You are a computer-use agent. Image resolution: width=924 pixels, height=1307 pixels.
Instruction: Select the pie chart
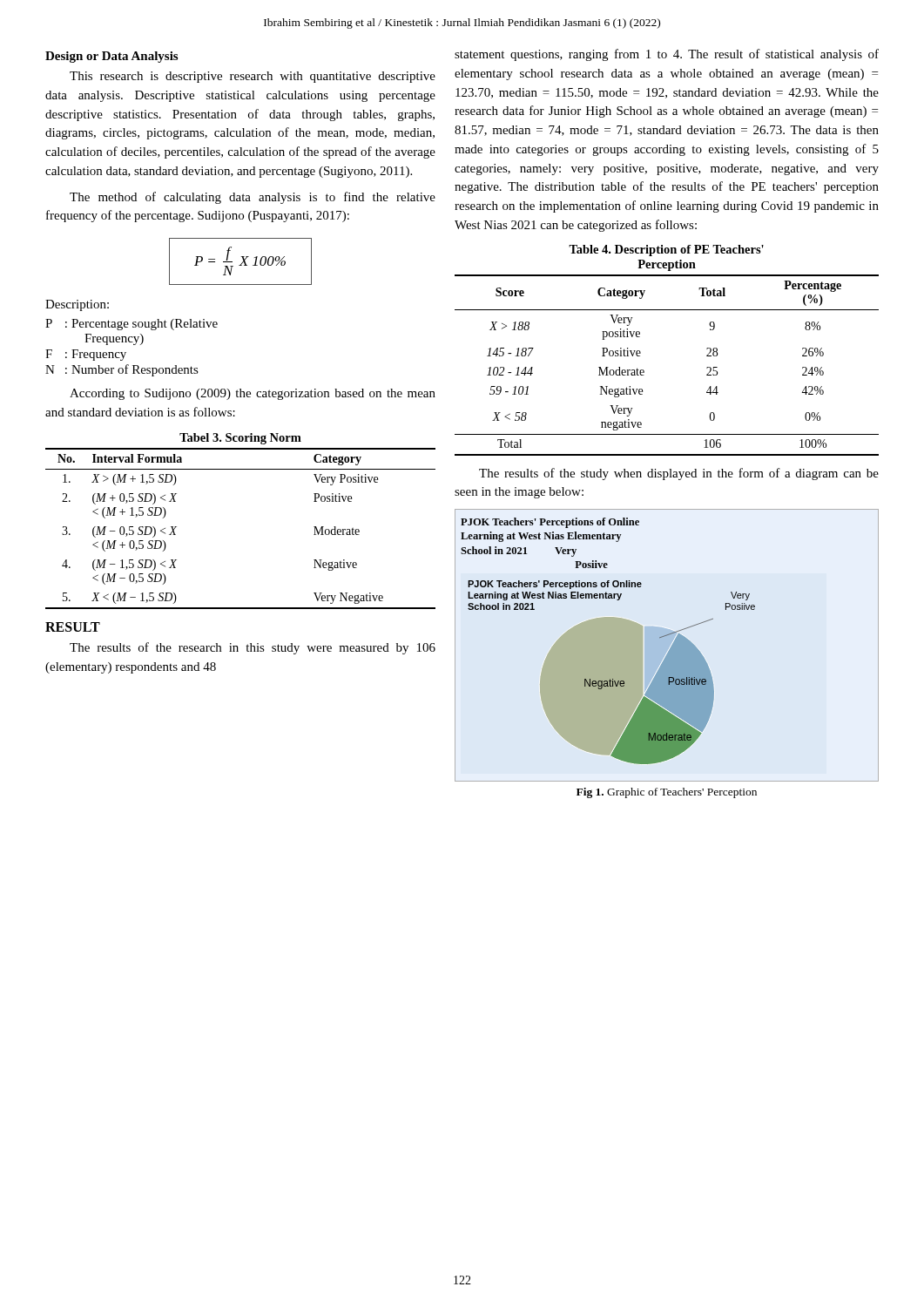pos(667,645)
